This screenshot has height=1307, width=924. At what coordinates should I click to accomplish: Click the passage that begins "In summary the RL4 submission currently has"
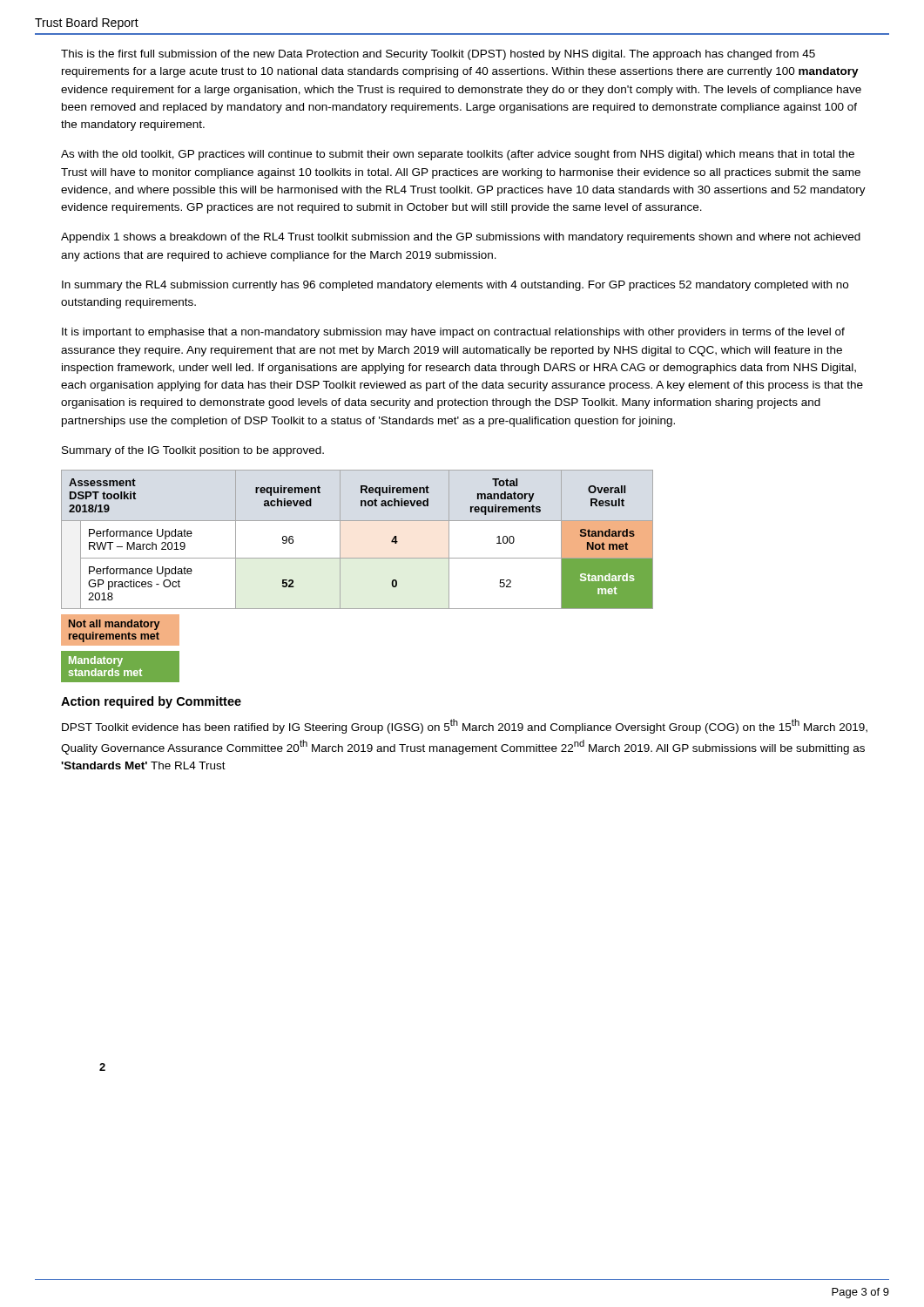(455, 293)
